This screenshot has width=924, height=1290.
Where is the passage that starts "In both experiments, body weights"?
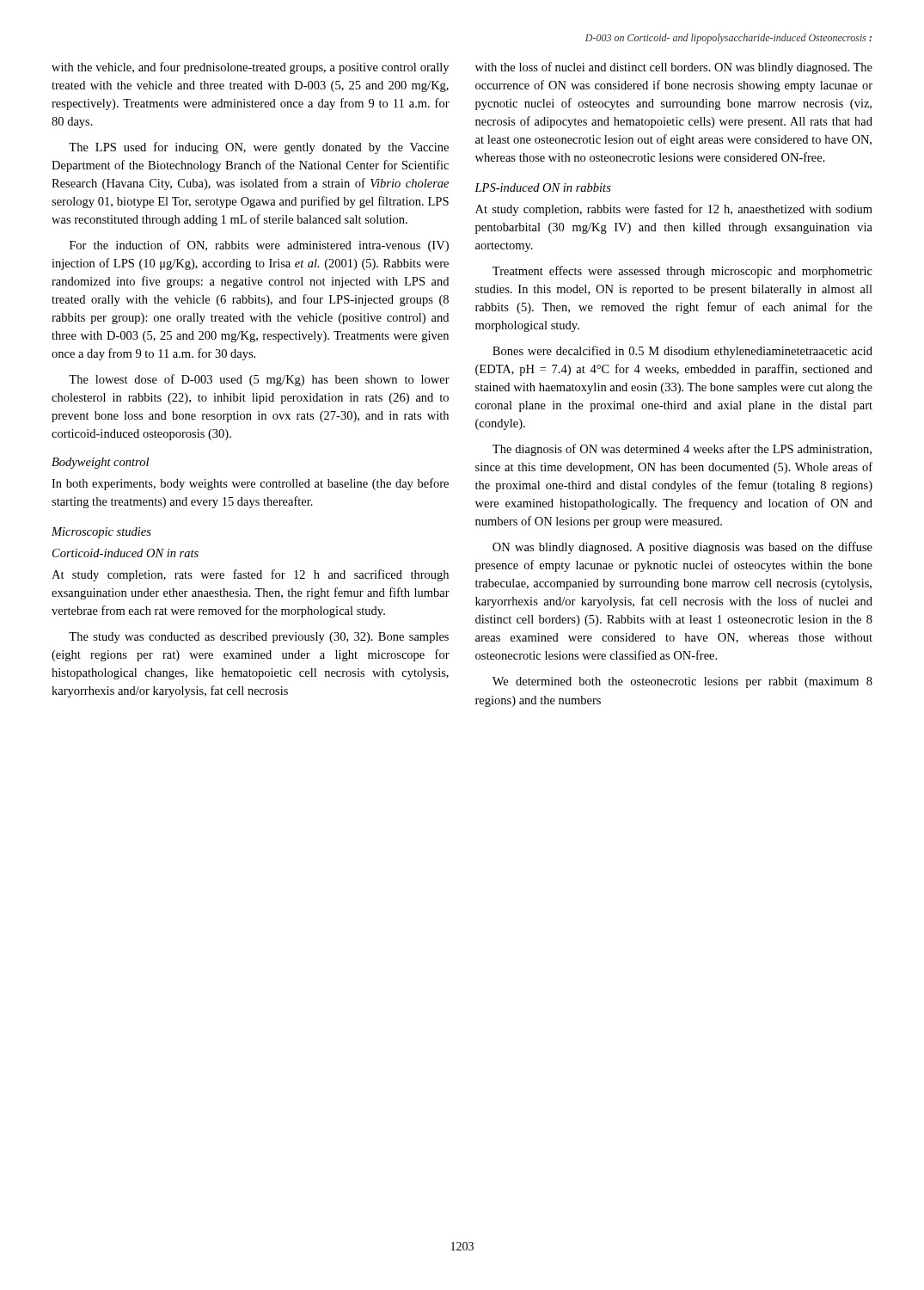tap(250, 493)
